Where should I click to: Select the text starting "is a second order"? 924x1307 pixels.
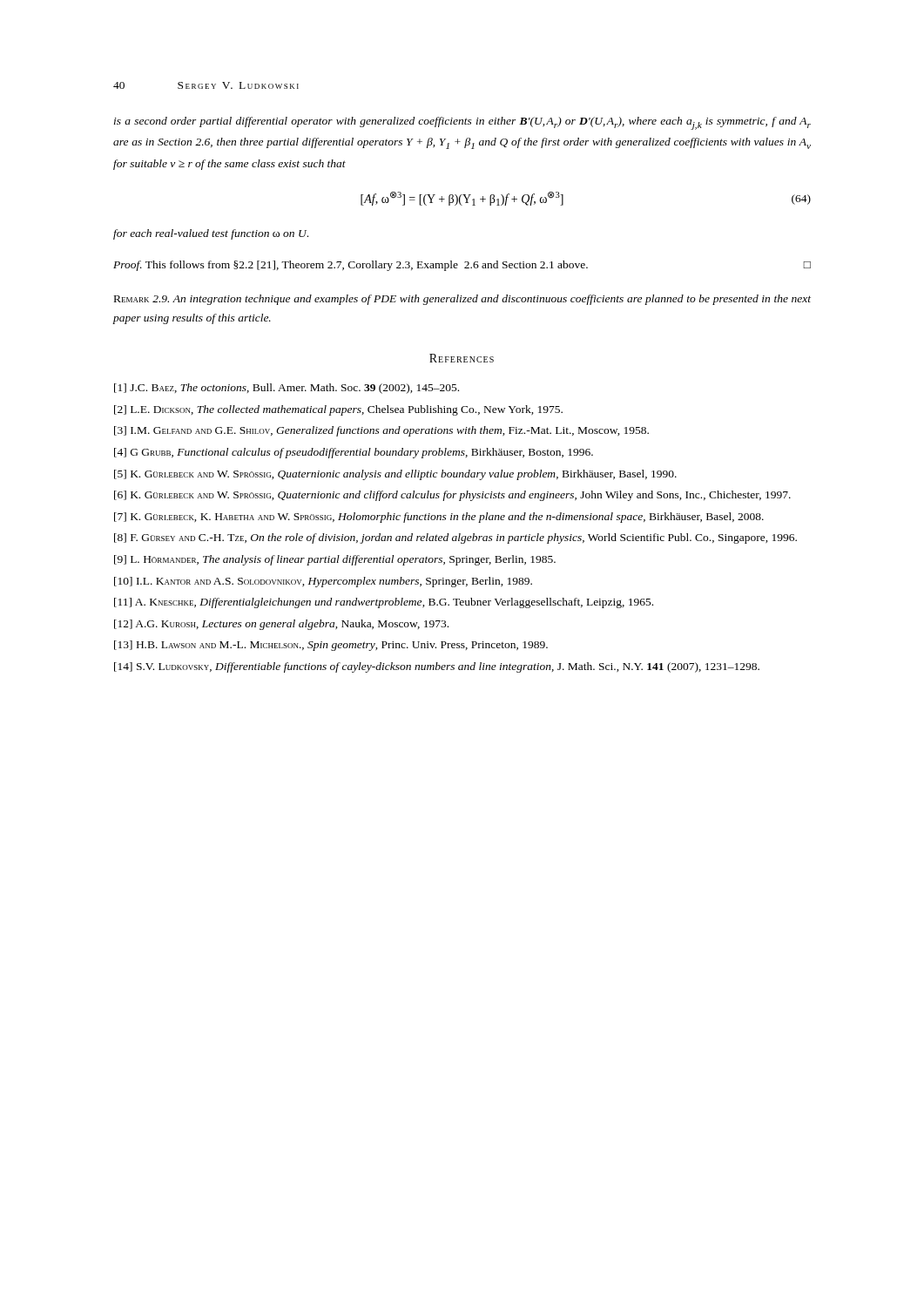(x=462, y=142)
